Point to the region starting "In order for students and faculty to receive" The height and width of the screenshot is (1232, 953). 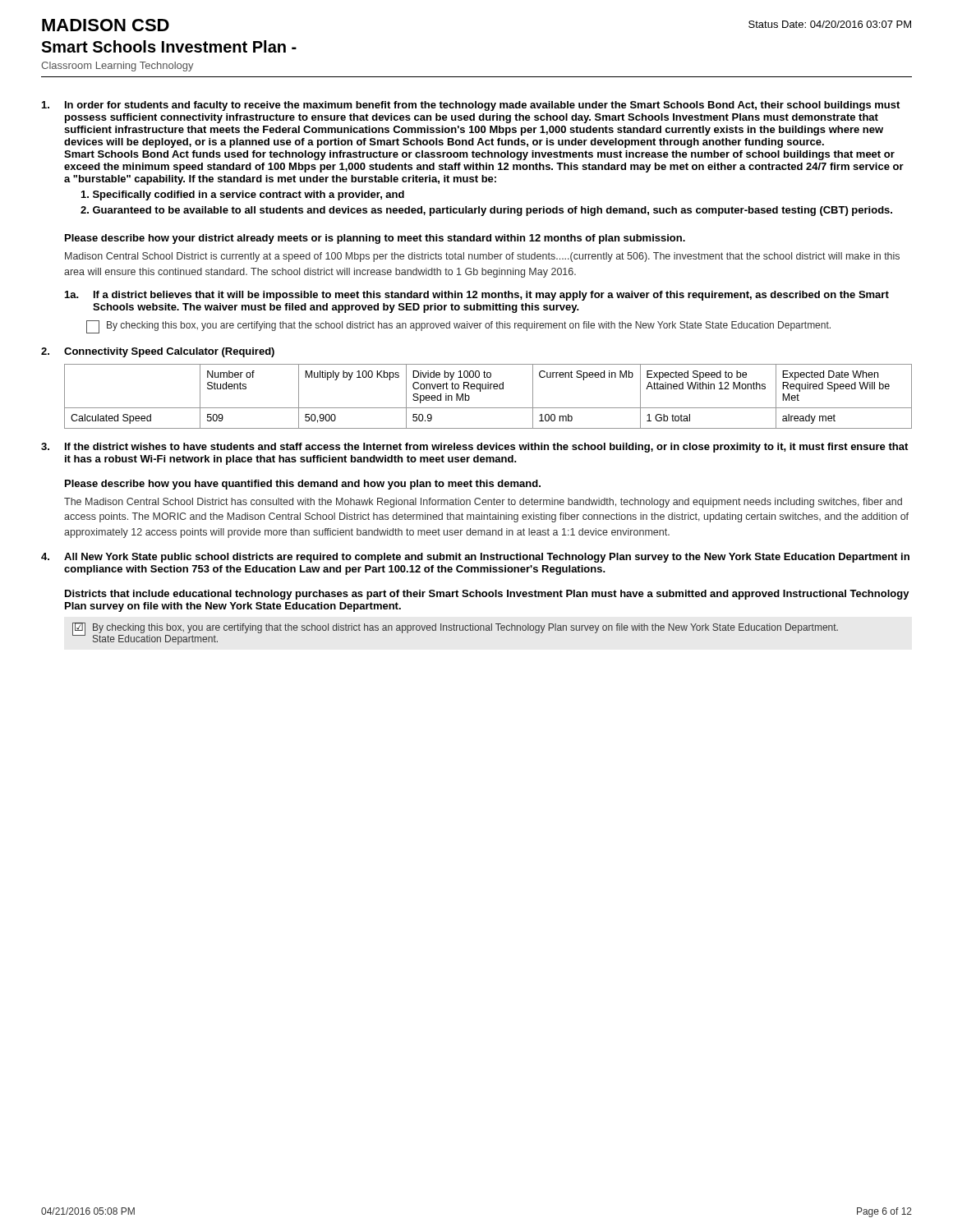476,171
